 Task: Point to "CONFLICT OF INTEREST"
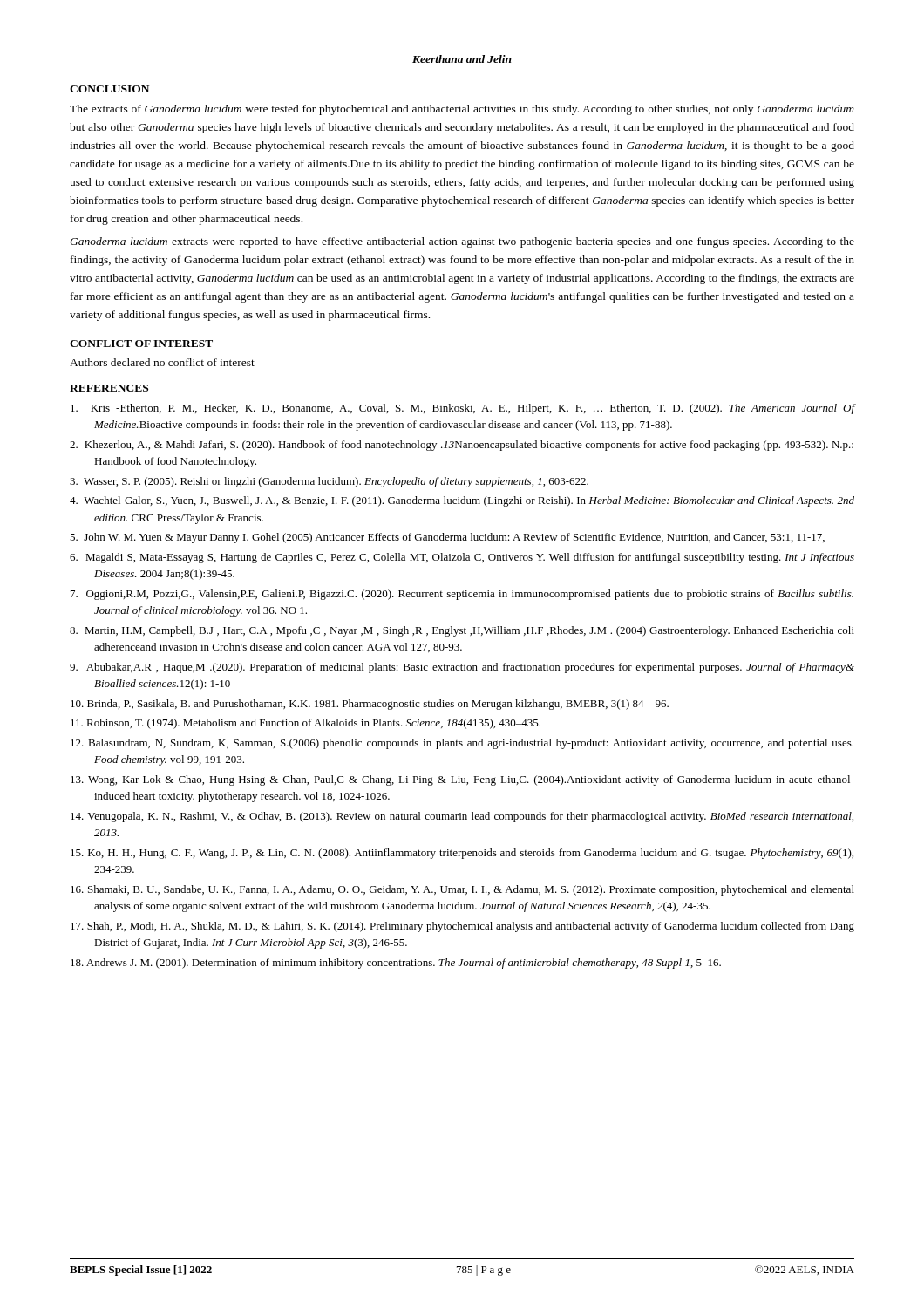click(141, 343)
